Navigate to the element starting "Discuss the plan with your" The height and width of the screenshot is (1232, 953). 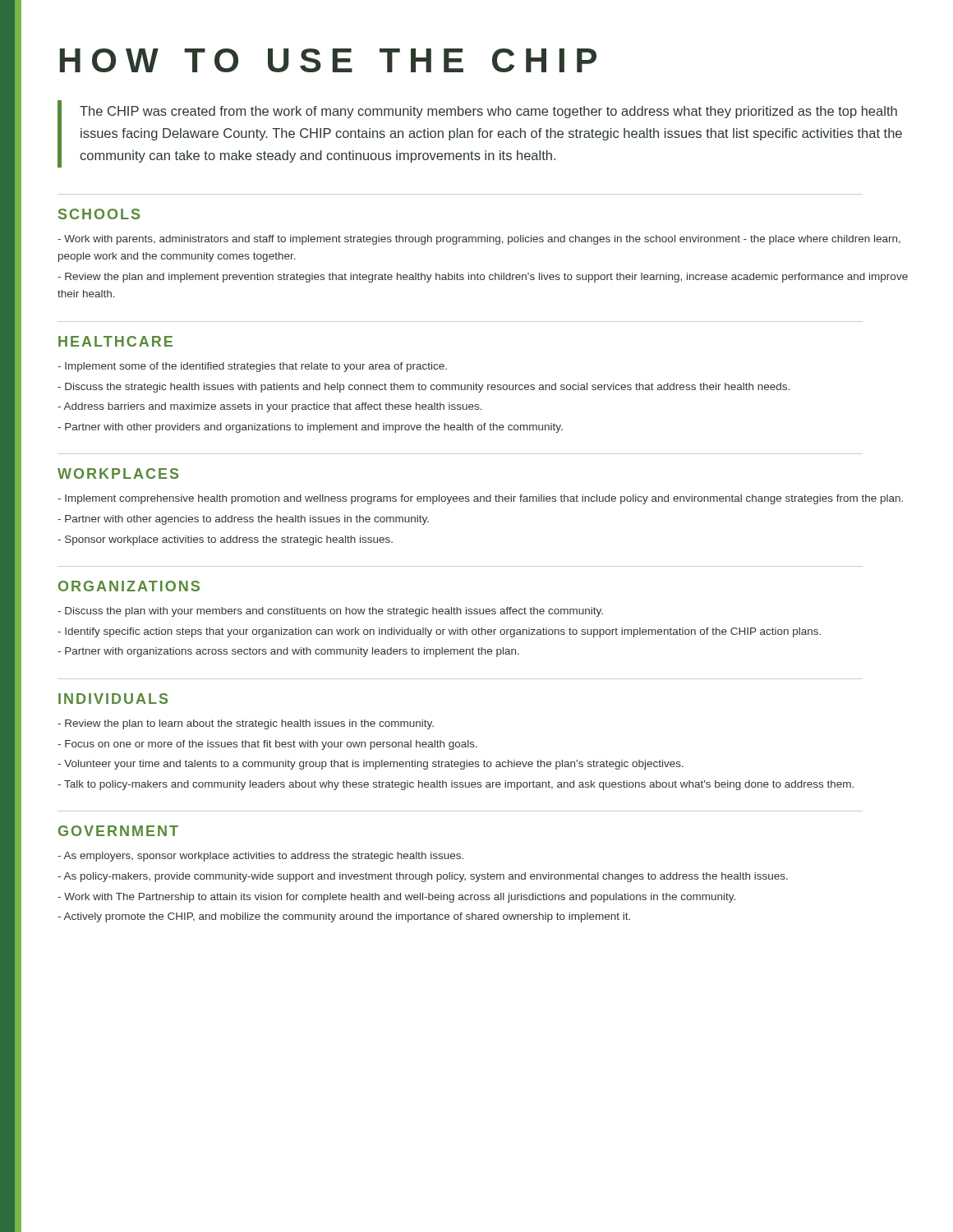click(x=331, y=611)
